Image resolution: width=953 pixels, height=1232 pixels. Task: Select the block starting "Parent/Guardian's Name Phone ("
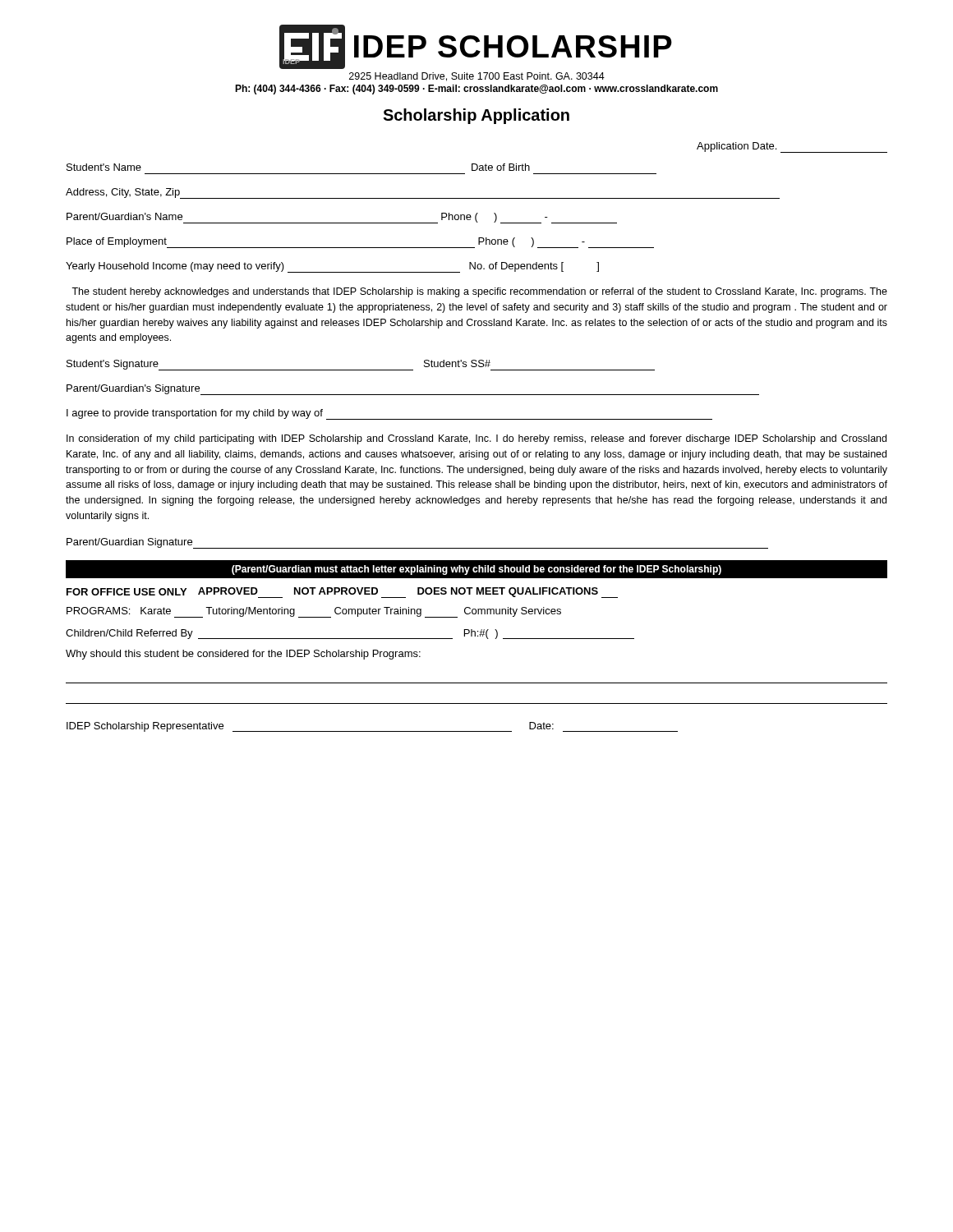[341, 217]
